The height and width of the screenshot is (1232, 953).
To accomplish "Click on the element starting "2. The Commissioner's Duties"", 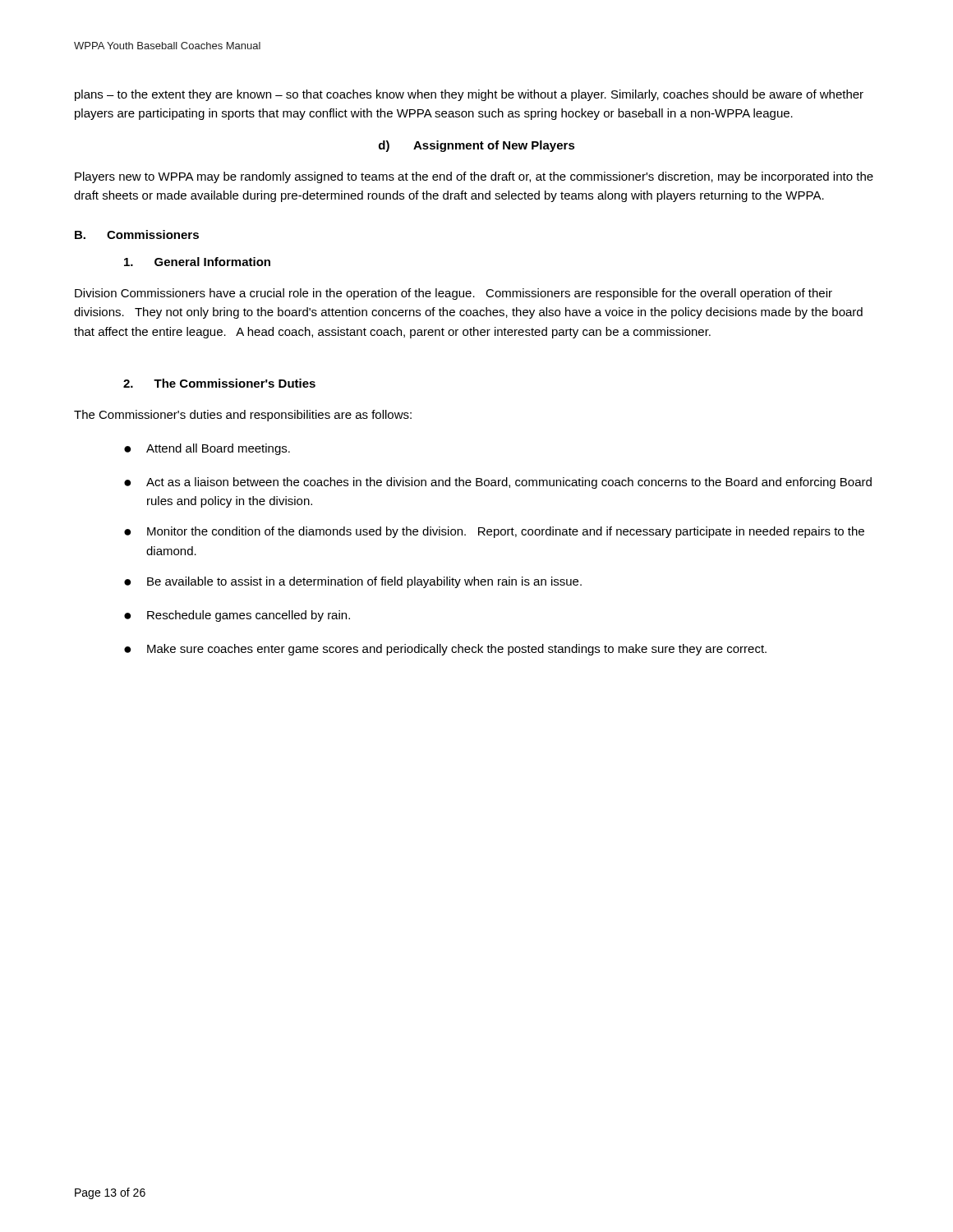I will [220, 383].
